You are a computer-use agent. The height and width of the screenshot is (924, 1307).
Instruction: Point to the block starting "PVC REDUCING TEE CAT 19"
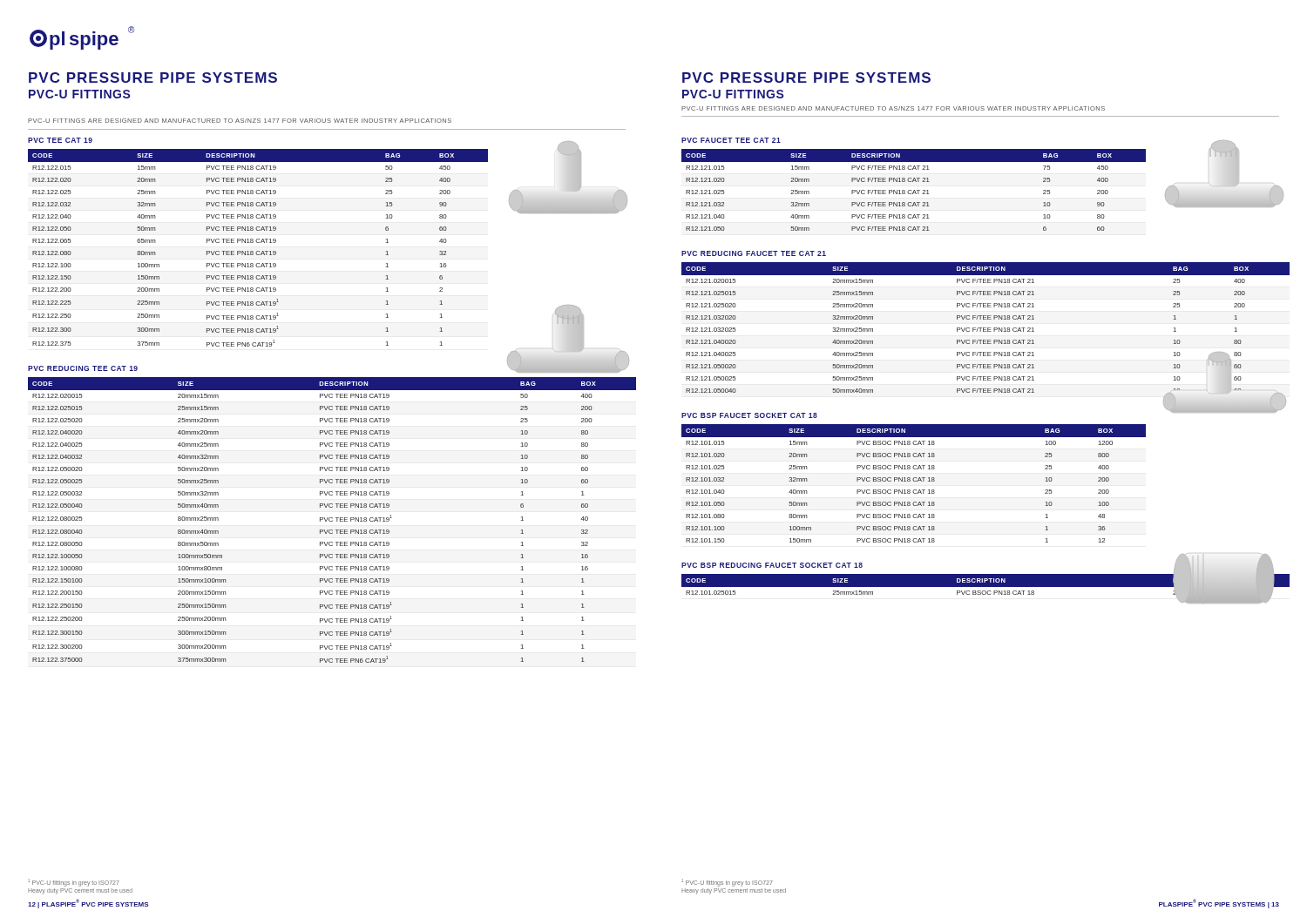[x=83, y=369]
